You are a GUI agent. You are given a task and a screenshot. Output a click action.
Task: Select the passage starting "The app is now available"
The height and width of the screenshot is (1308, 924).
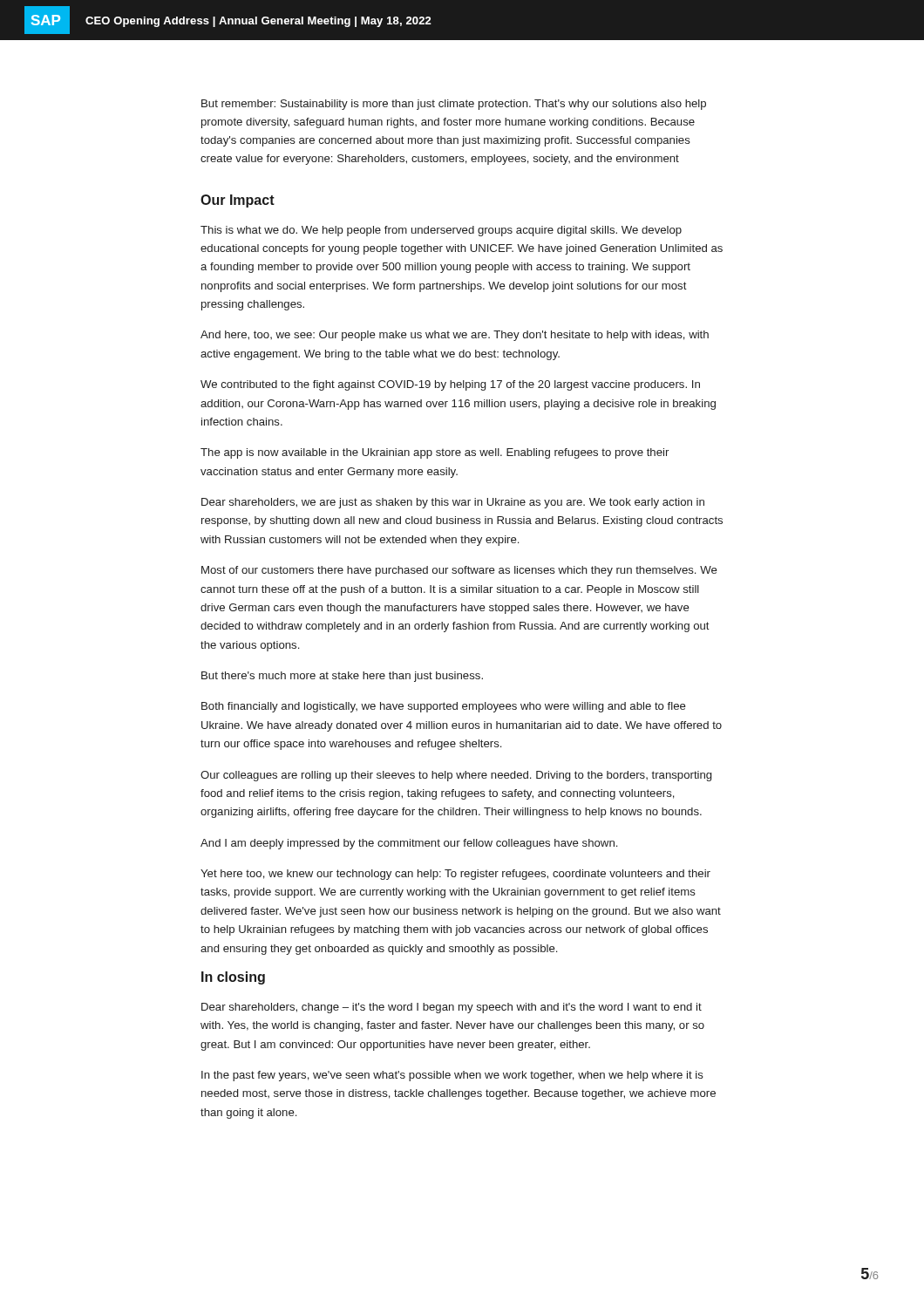tap(435, 462)
